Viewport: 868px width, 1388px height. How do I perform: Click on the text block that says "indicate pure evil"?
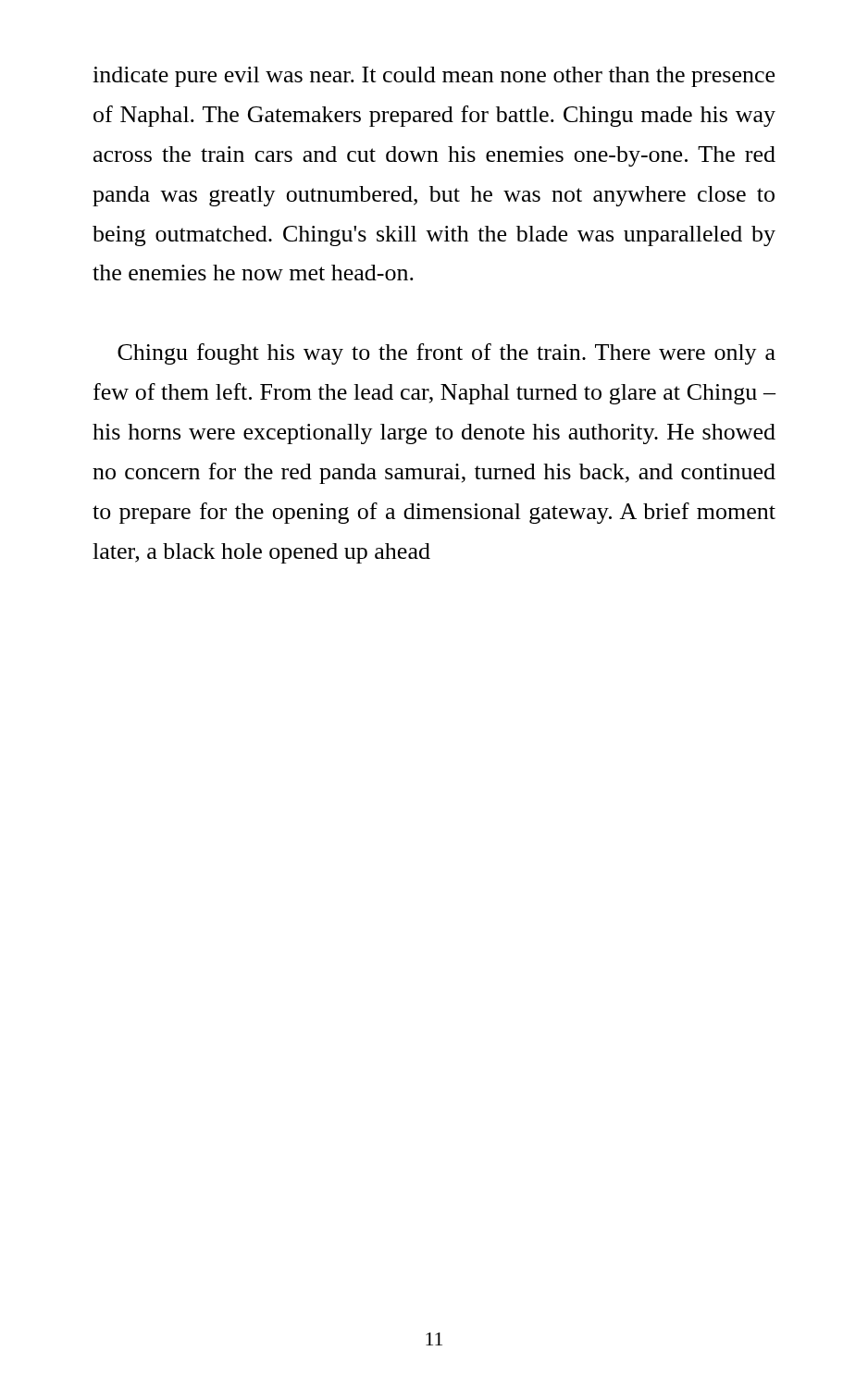[x=434, y=77]
